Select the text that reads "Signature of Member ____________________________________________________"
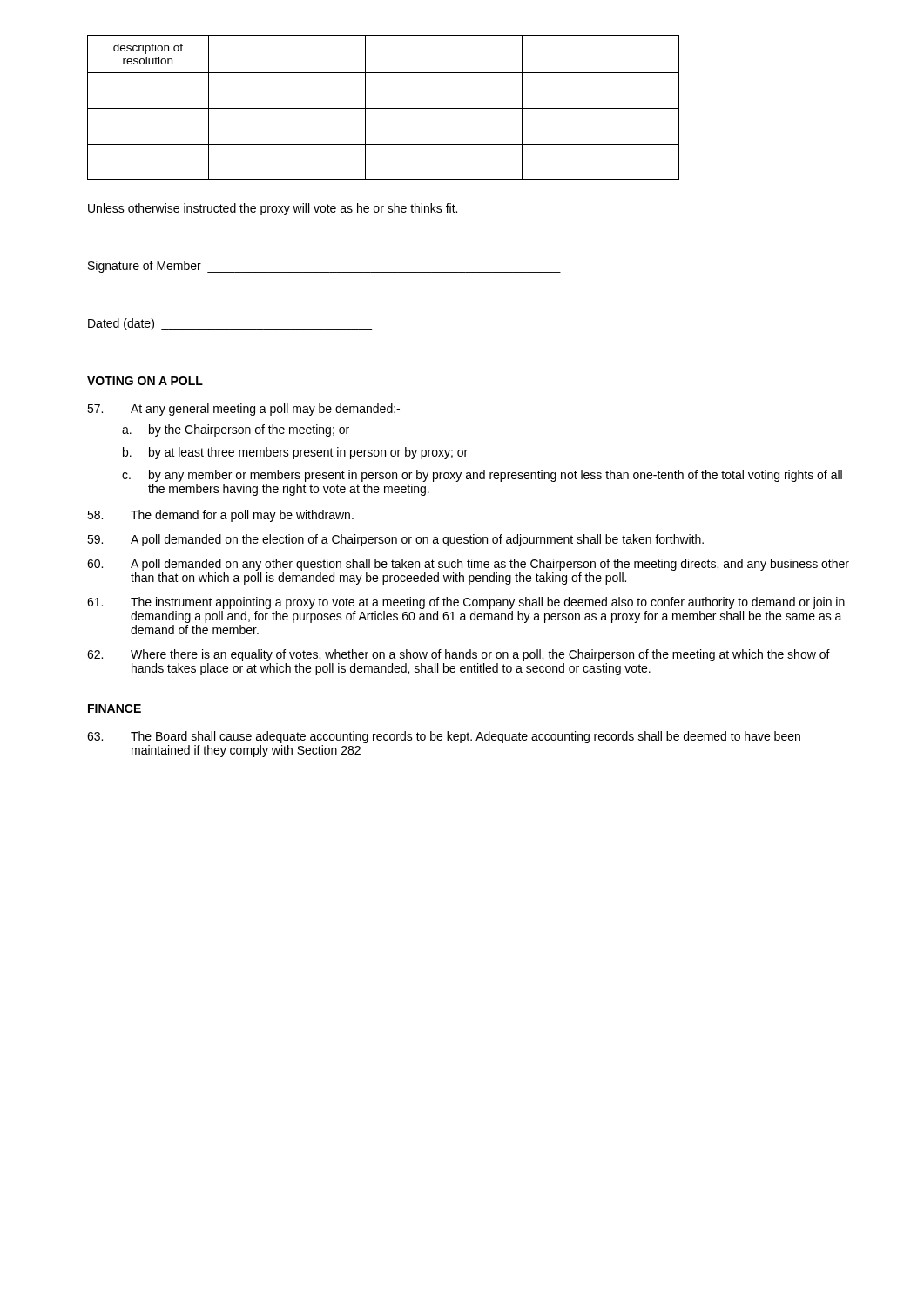The width and height of the screenshot is (924, 1307). [324, 266]
